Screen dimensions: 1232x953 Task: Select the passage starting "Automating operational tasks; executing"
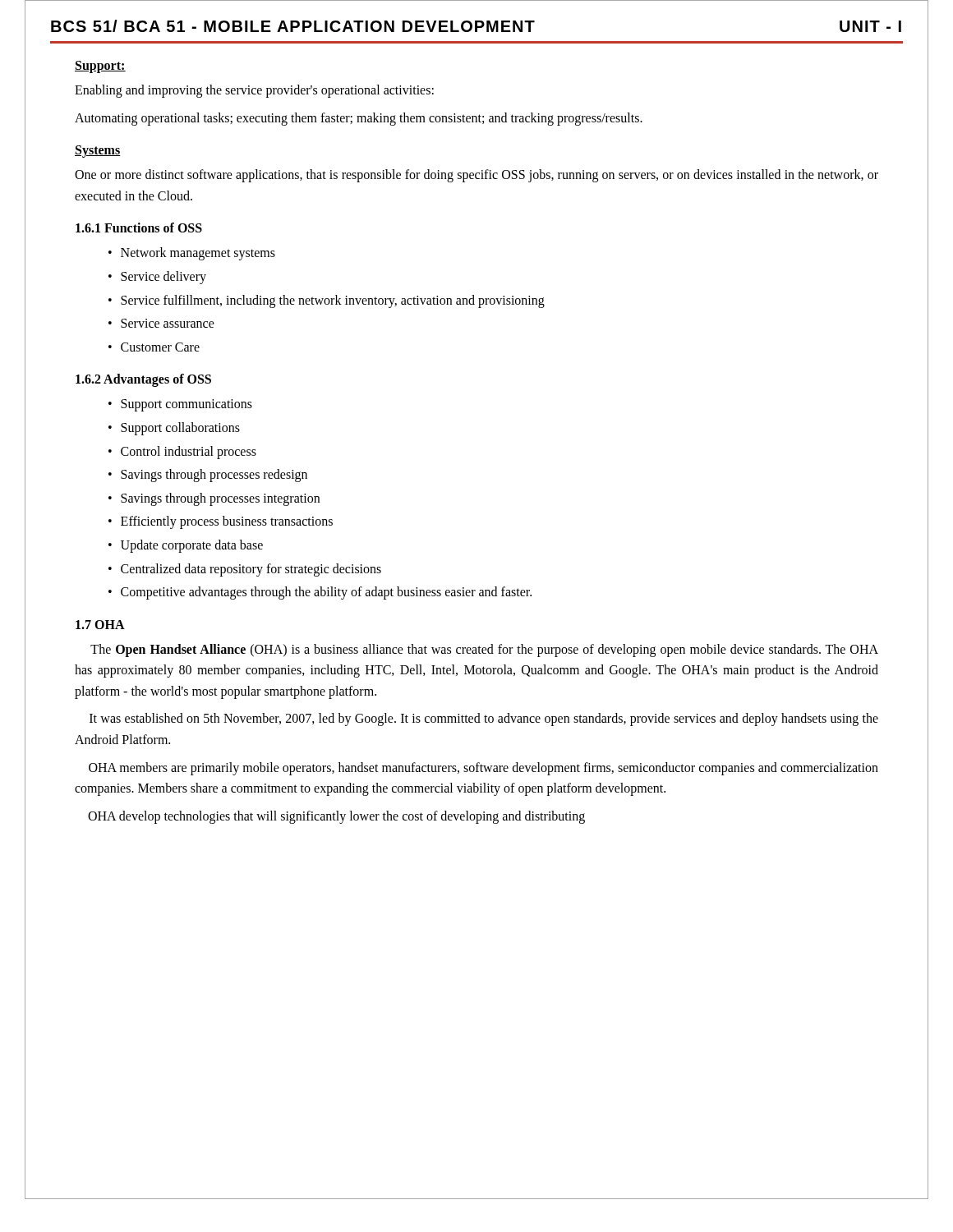[359, 118]
